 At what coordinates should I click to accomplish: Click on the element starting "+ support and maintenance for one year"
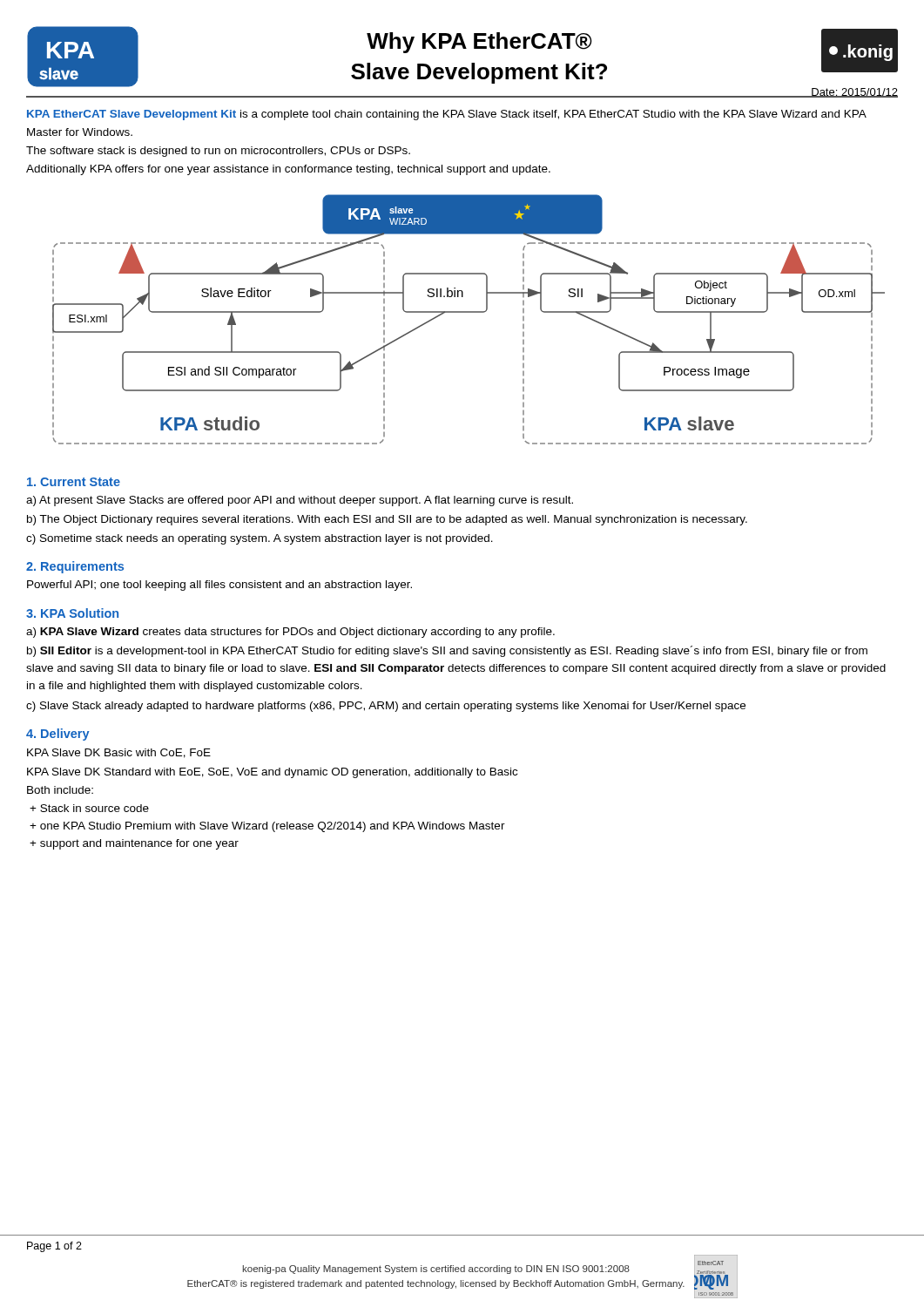134,843
